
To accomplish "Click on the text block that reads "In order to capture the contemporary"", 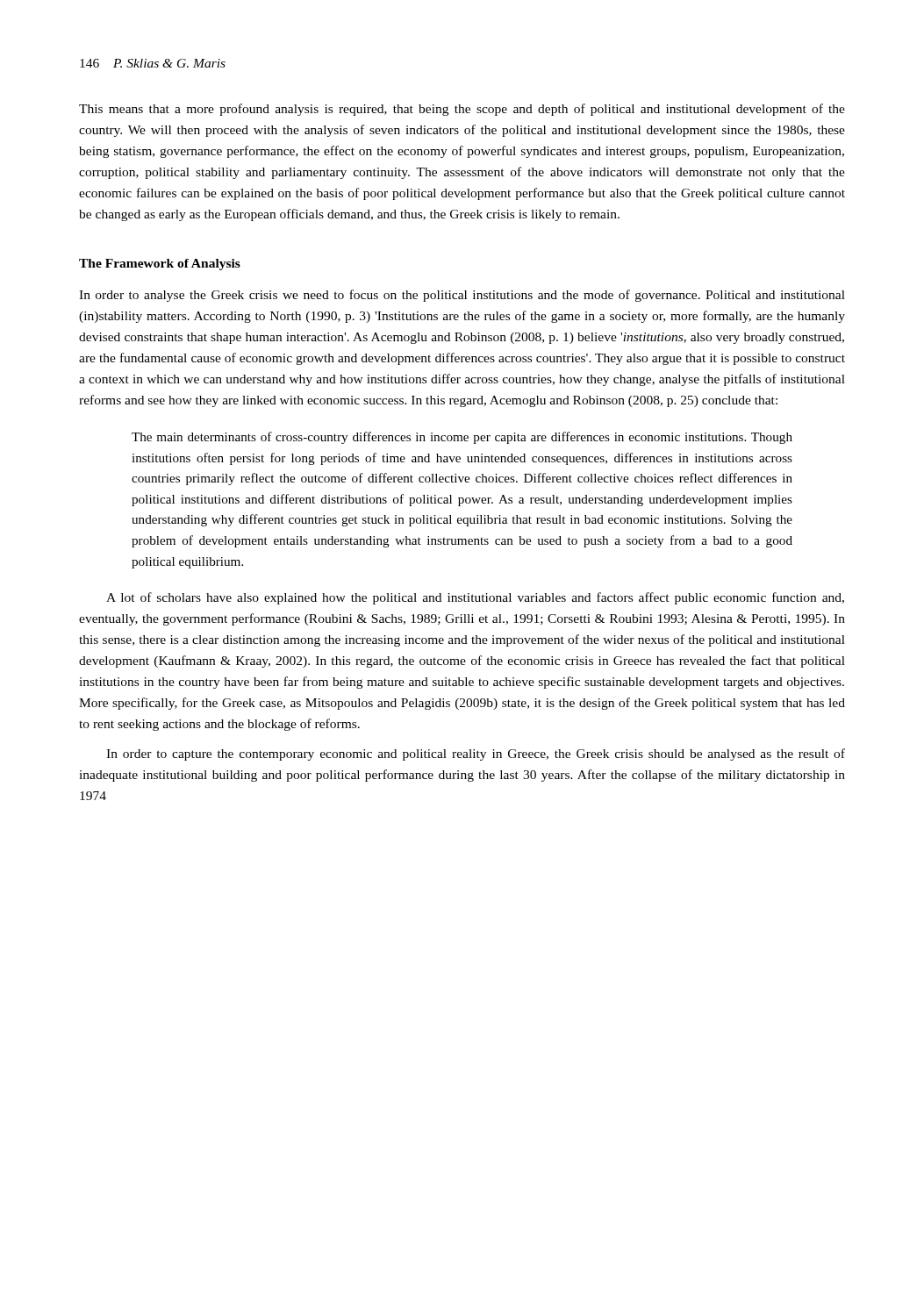I will pos(462,774).
